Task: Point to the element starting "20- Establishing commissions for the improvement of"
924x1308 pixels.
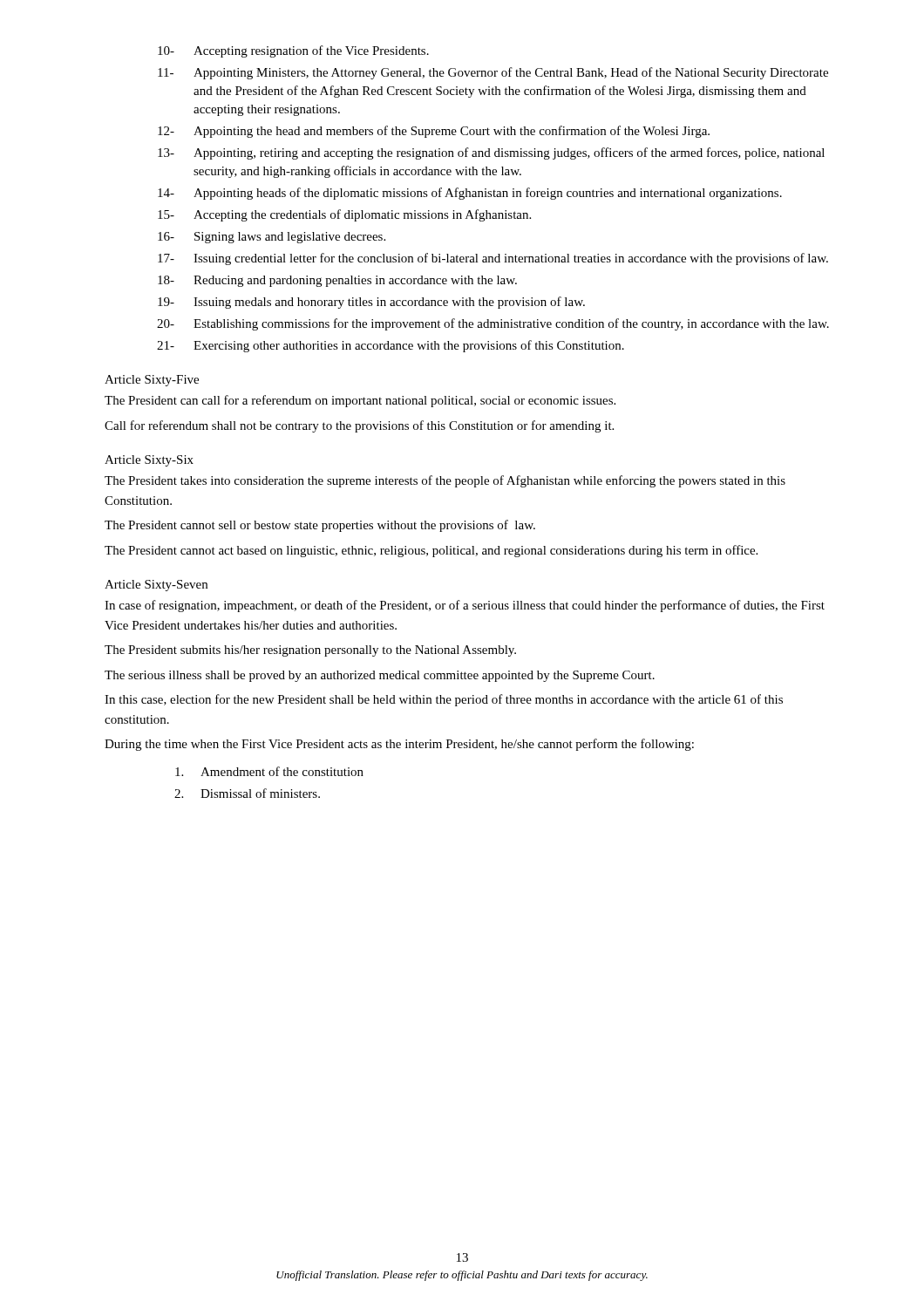Action: pos(501,324)
